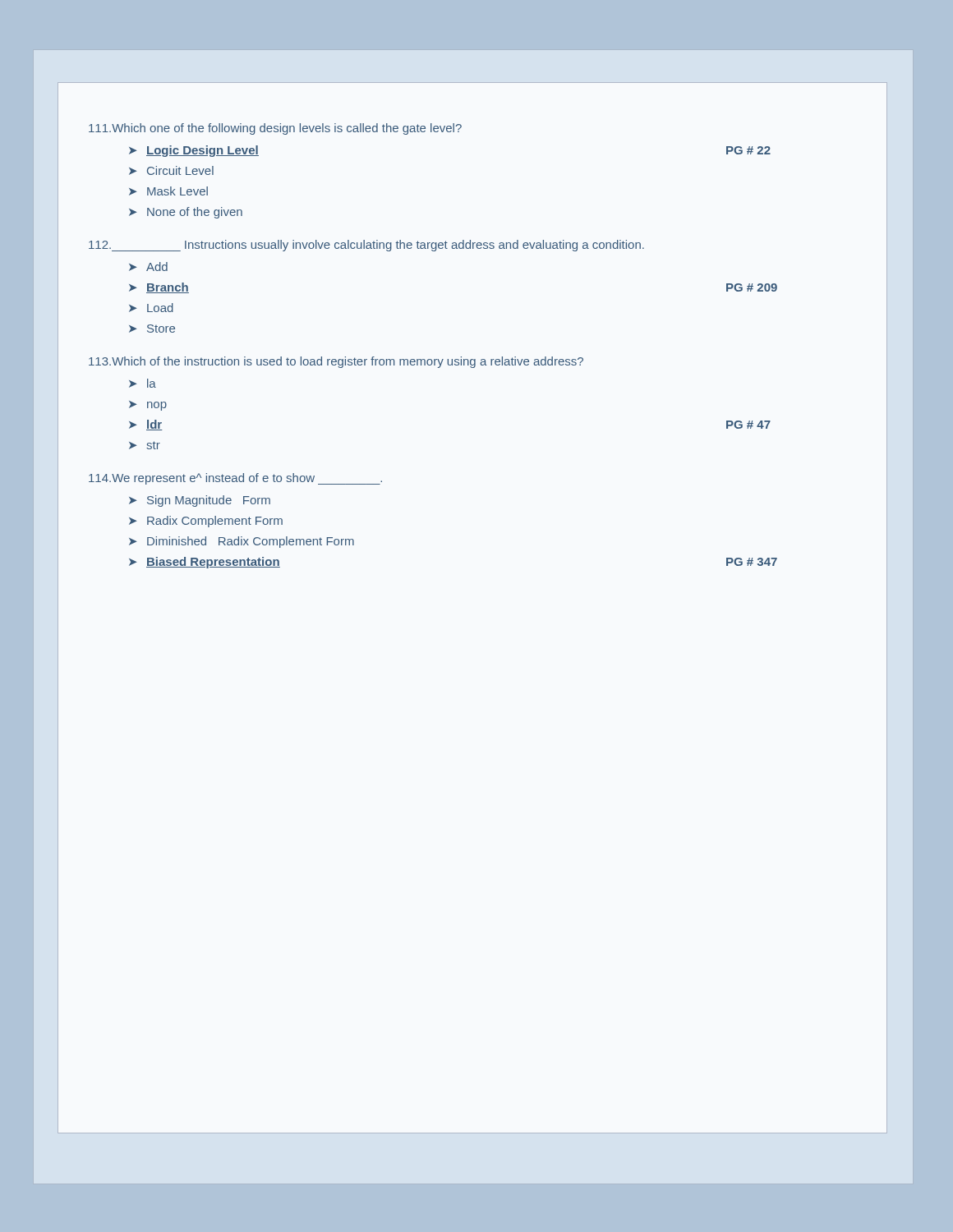Select the list item containing "➤ str"
Image resolution: width=953 pixels, height=1232 pixels.
coord(145,445)
